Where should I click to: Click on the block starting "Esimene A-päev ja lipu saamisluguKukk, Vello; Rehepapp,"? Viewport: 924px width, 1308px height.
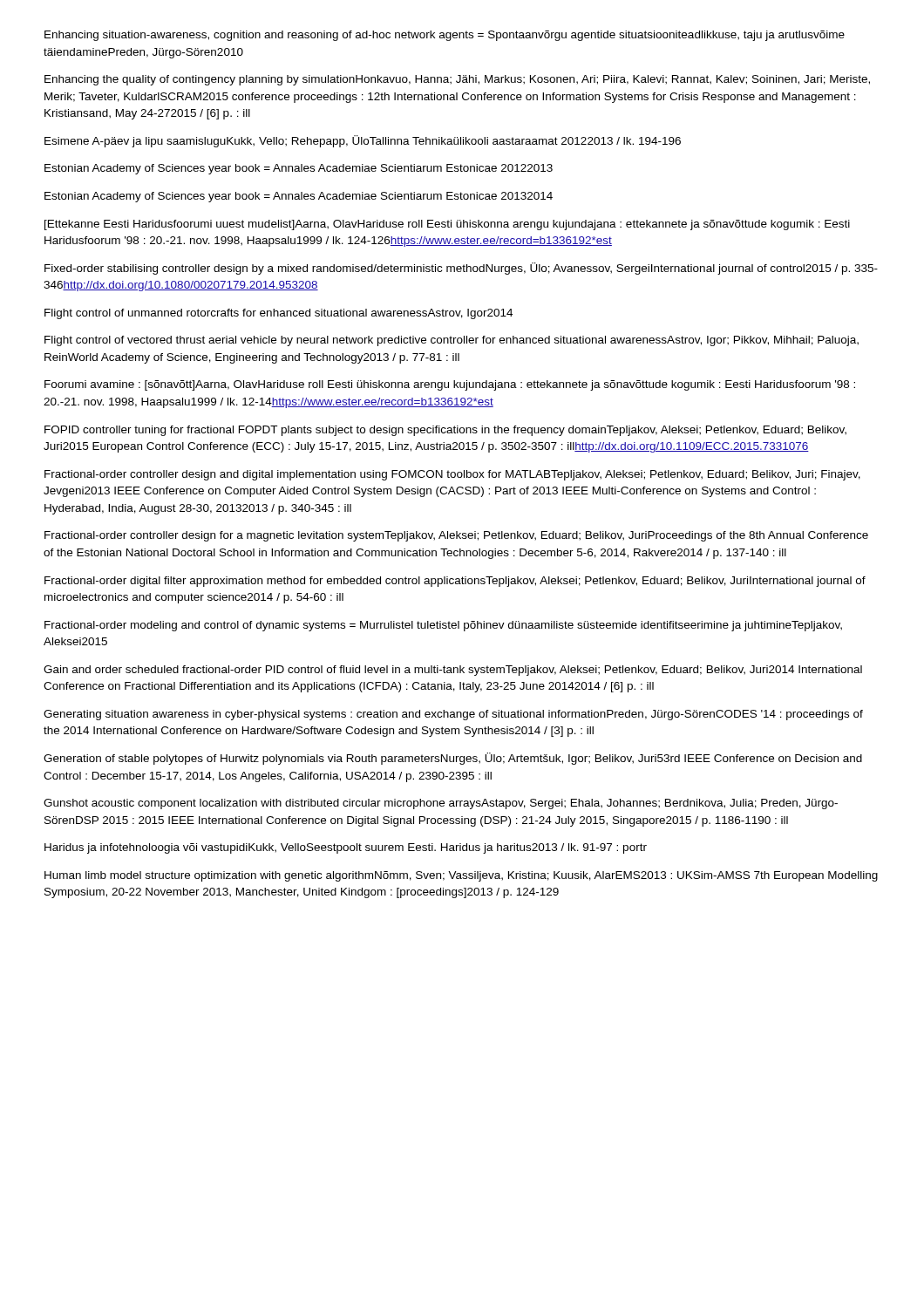[362, 141]
